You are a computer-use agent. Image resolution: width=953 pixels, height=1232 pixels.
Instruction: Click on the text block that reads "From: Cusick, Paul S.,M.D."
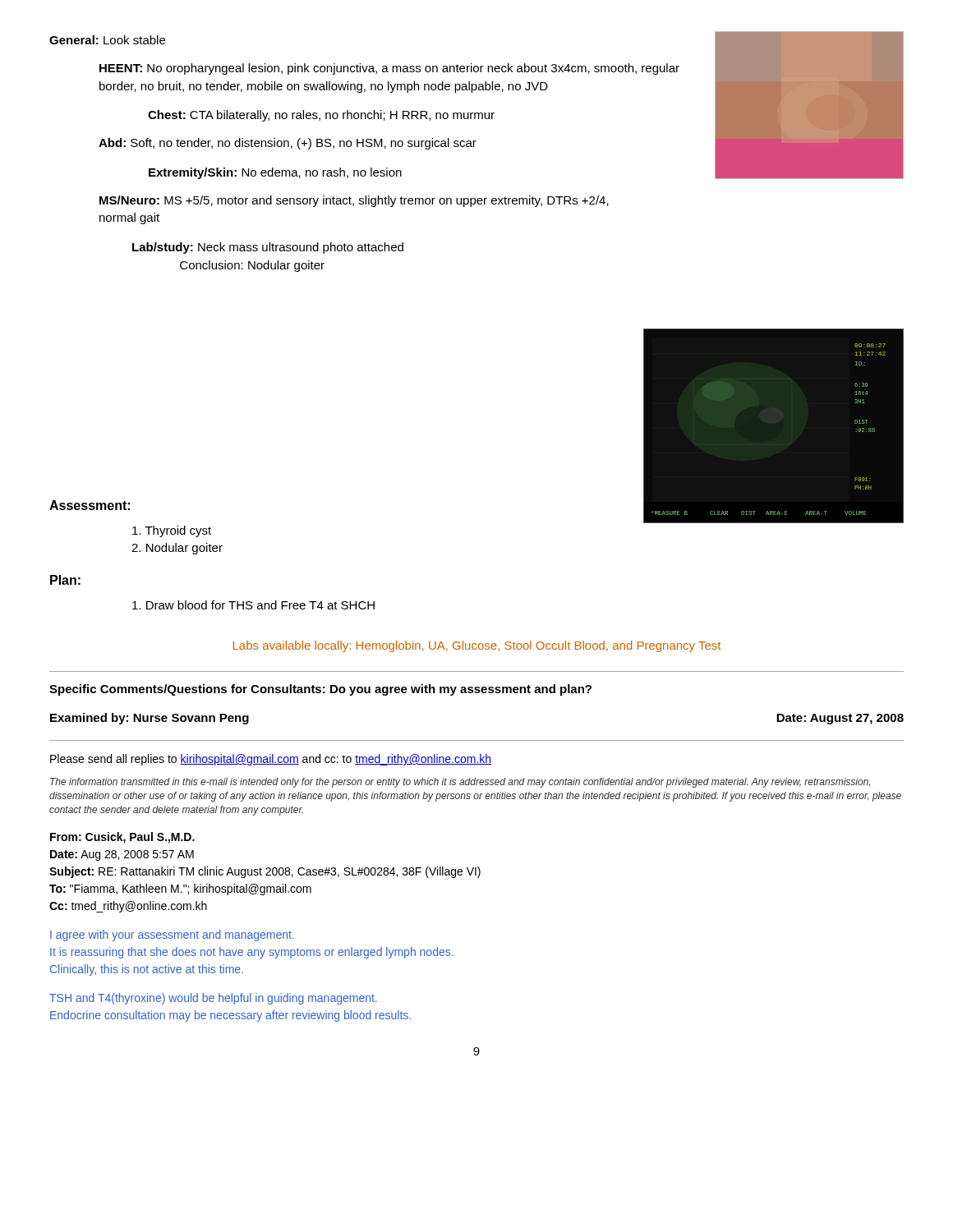tap(265, 871)
